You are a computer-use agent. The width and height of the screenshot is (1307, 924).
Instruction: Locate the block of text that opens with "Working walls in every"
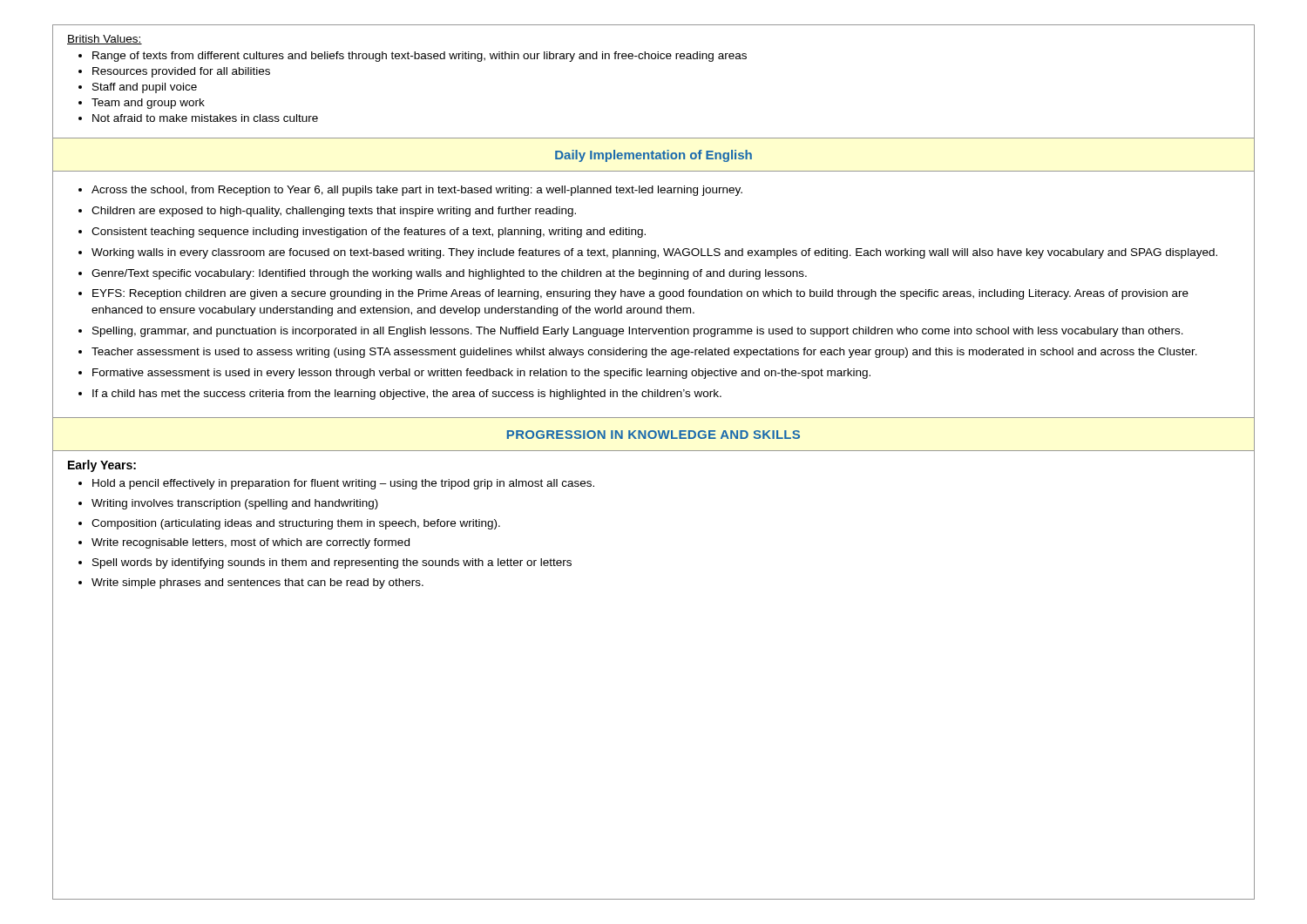[x=654, y=253]
